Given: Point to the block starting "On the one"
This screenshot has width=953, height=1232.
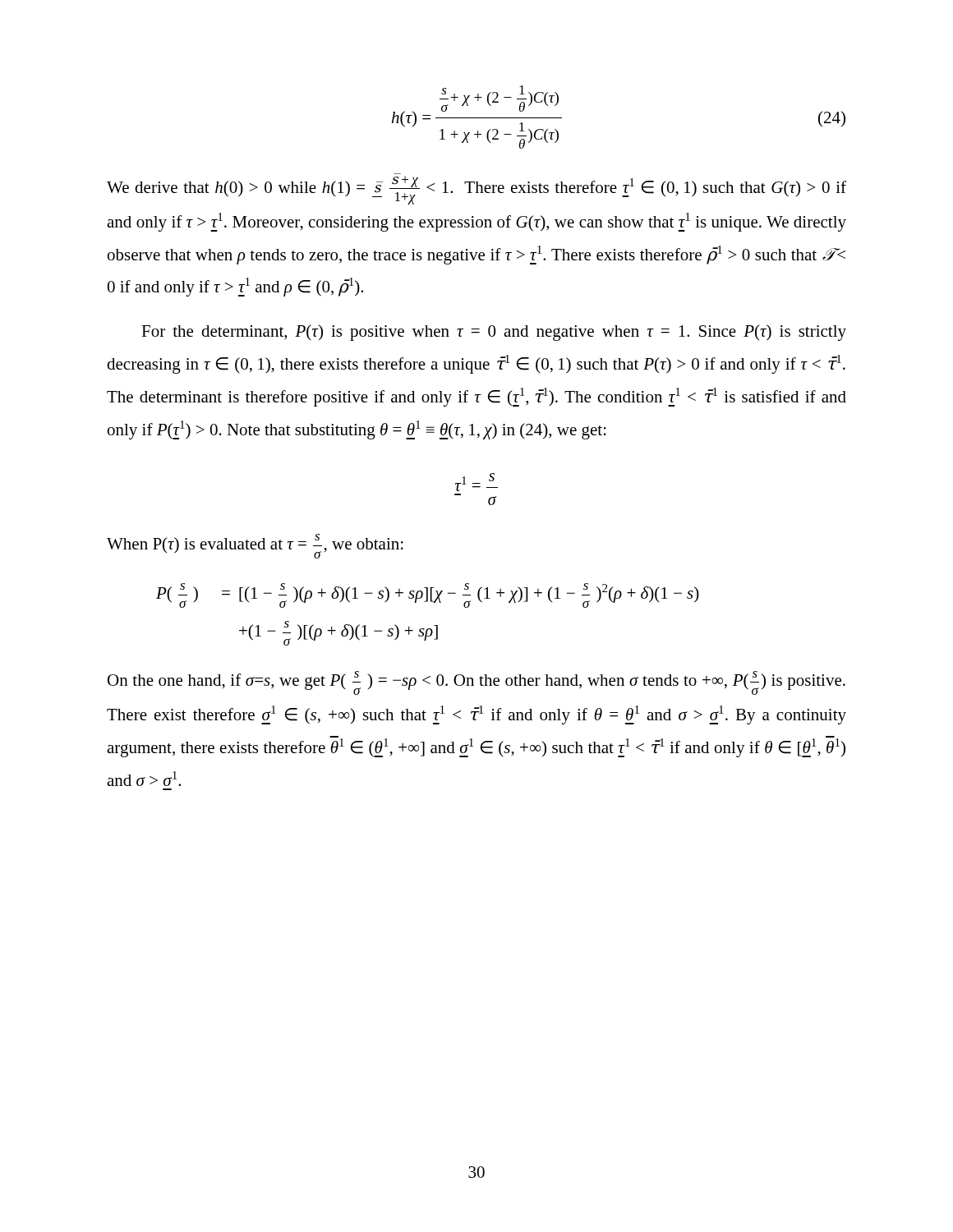Looking at the screenshot, I should tap(476, 728).
